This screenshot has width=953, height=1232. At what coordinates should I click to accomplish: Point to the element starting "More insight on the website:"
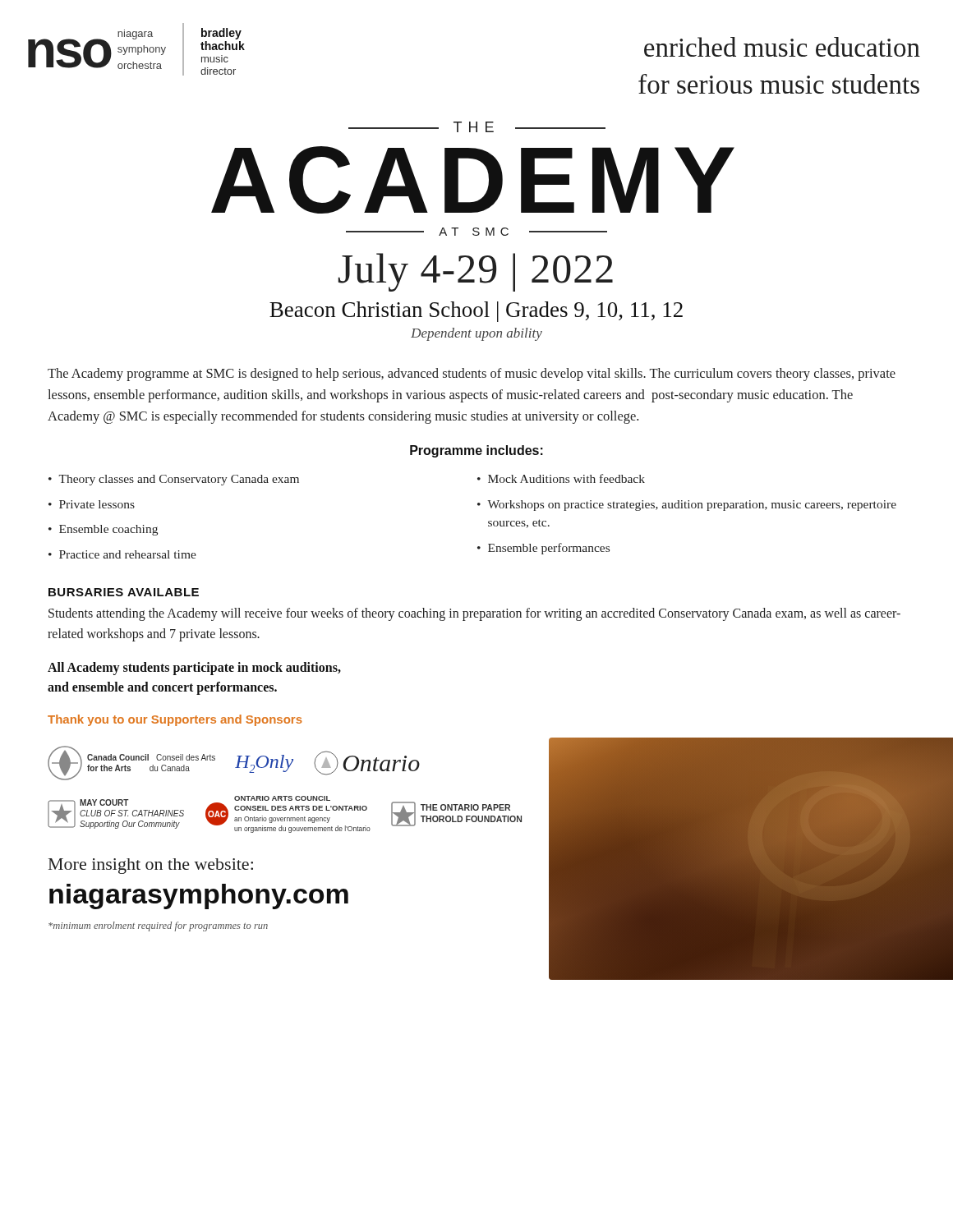click(x=151, y=864)
